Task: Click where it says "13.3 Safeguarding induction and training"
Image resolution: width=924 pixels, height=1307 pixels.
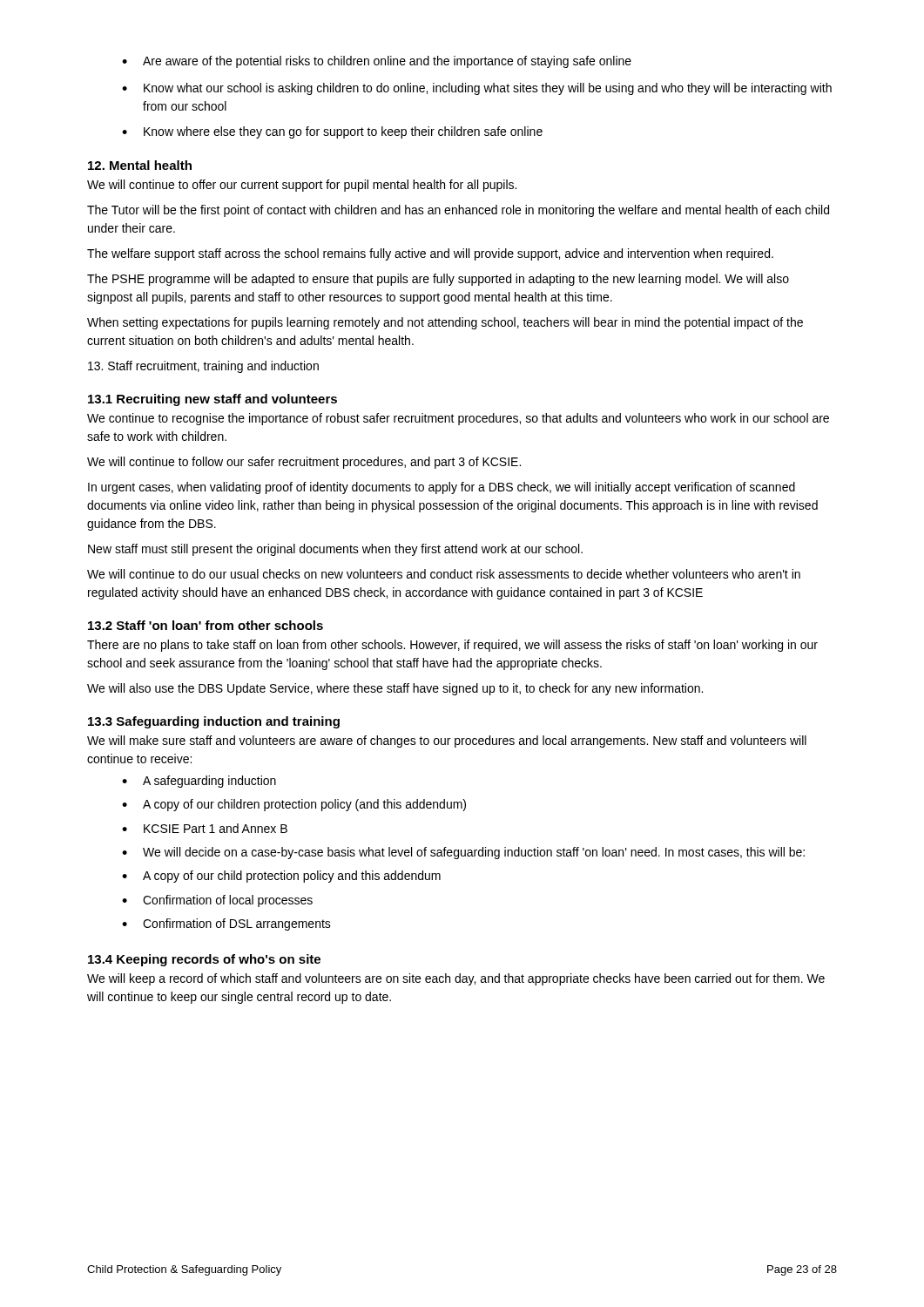Action: [x=214, y=721]
